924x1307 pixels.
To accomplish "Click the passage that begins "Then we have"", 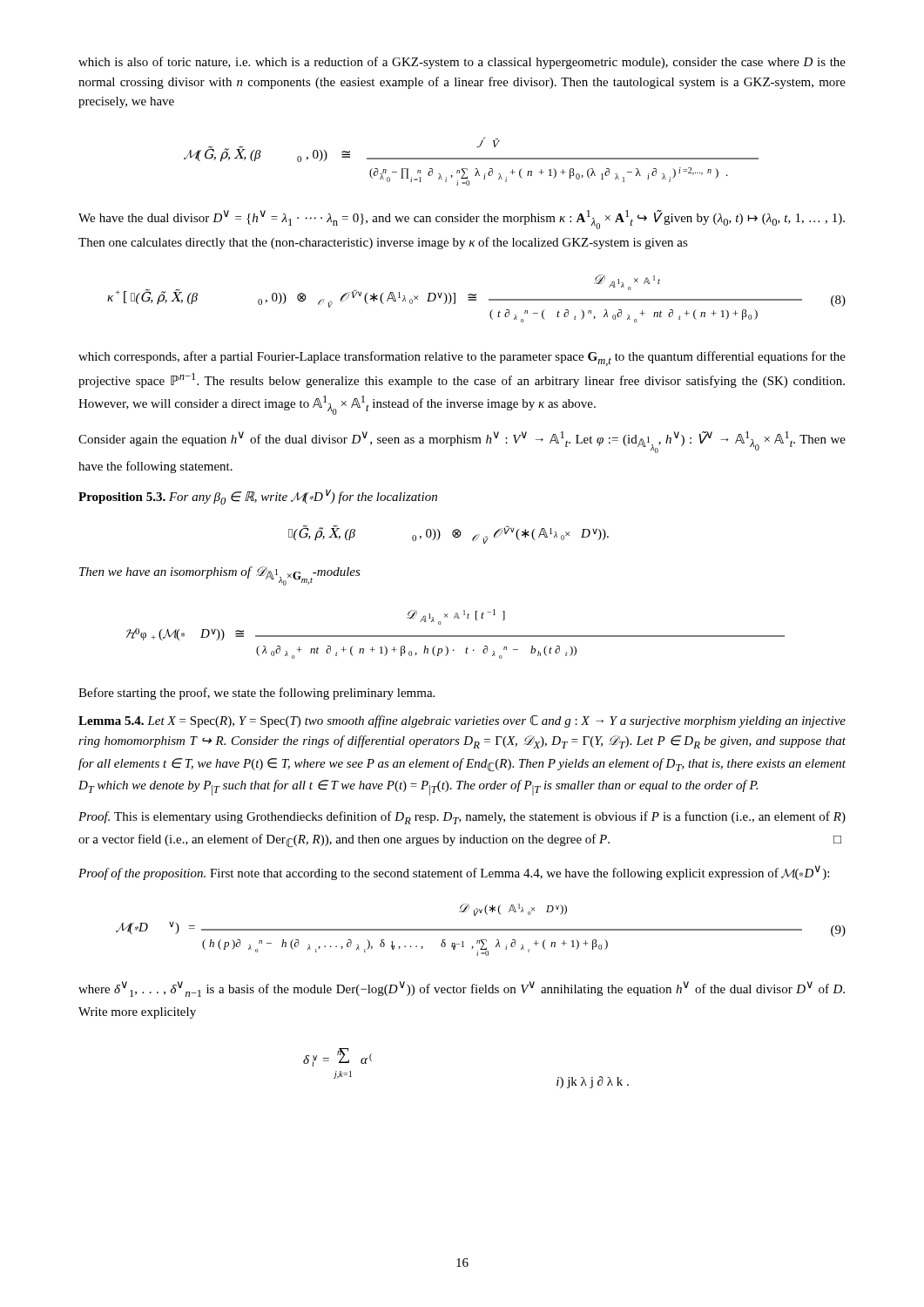I will click(x=220, y=576).
